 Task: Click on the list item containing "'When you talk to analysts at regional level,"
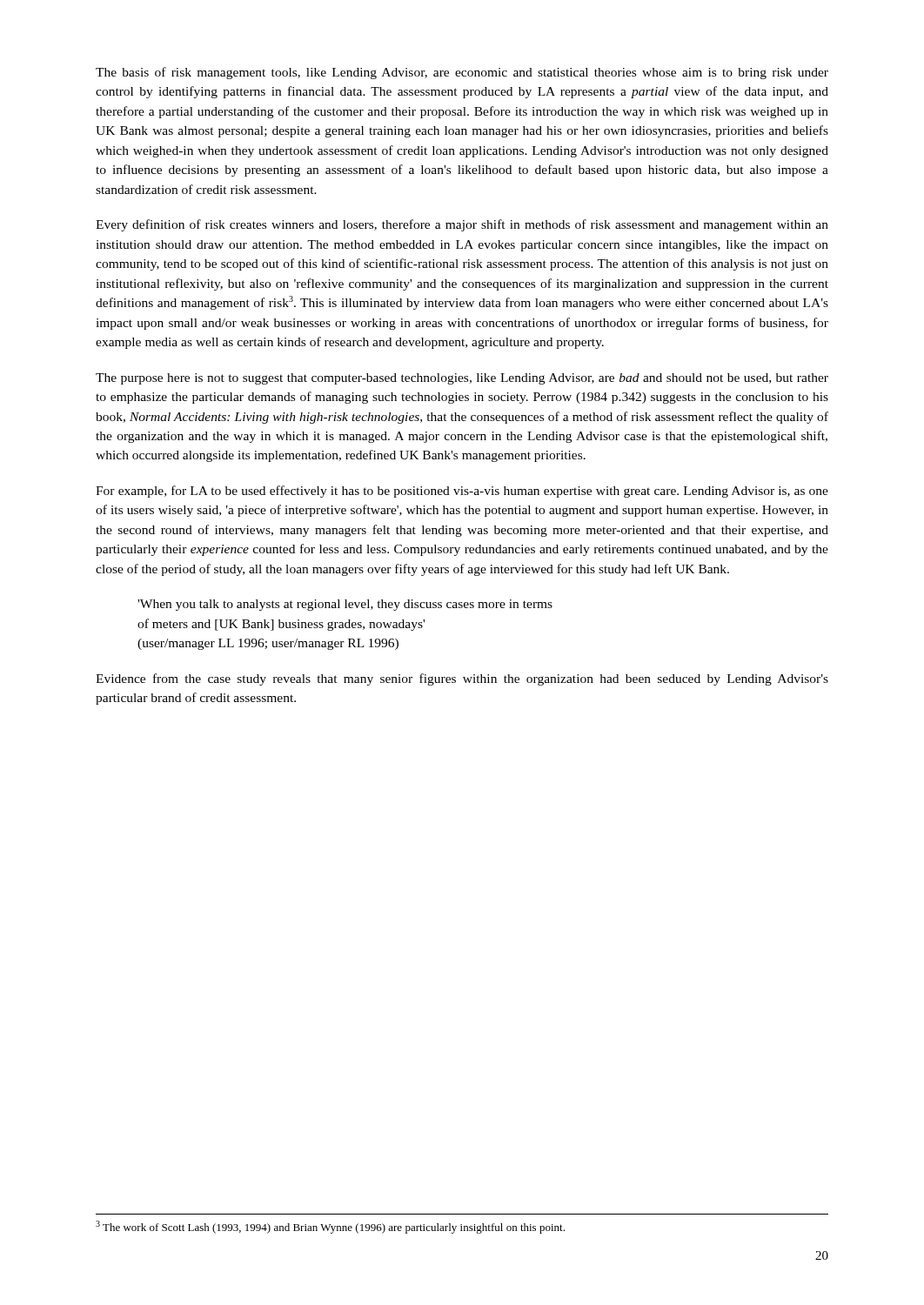(x=345, y=623)
